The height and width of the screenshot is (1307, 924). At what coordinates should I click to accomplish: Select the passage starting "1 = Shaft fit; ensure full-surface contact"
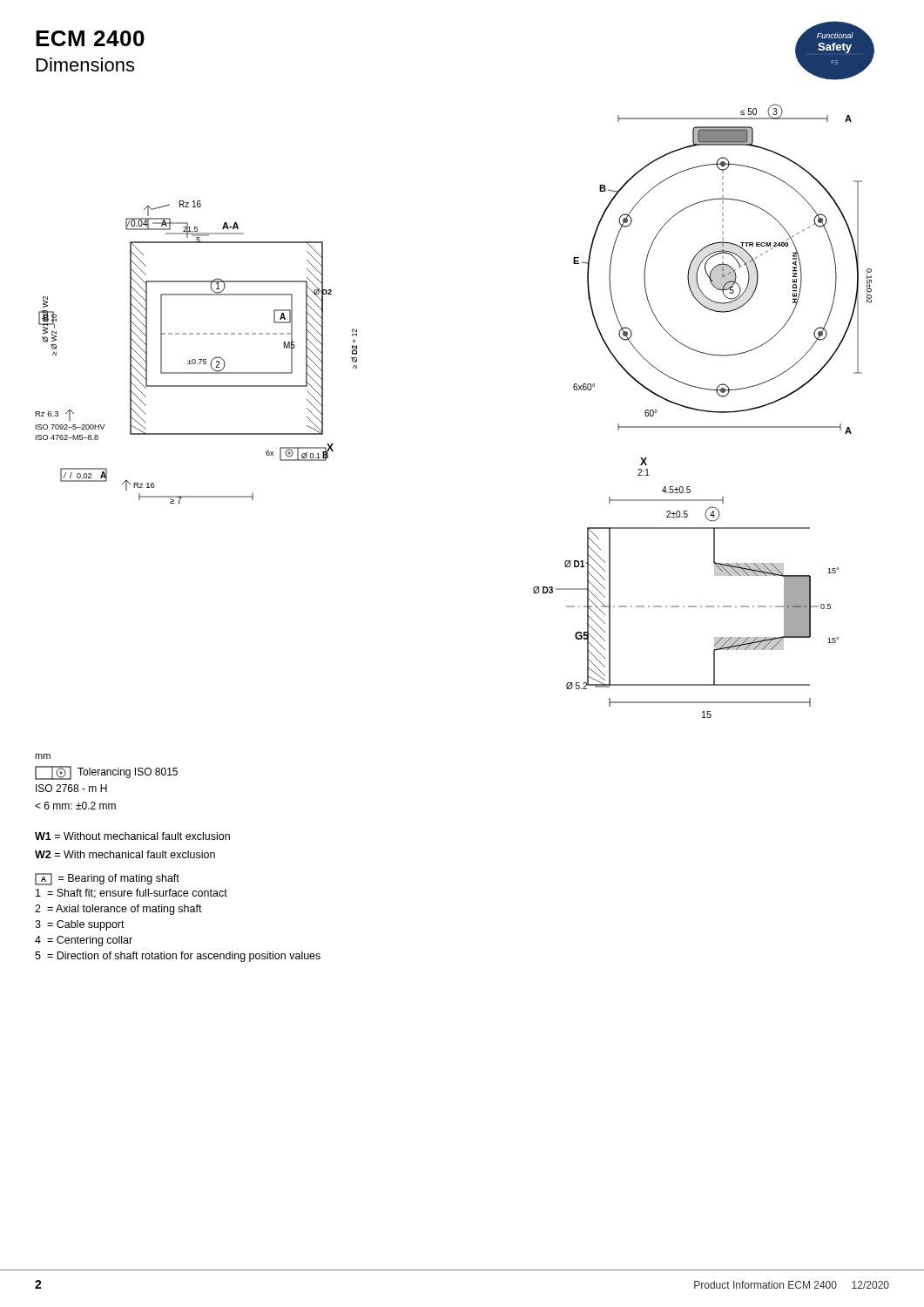click(131, 893)
